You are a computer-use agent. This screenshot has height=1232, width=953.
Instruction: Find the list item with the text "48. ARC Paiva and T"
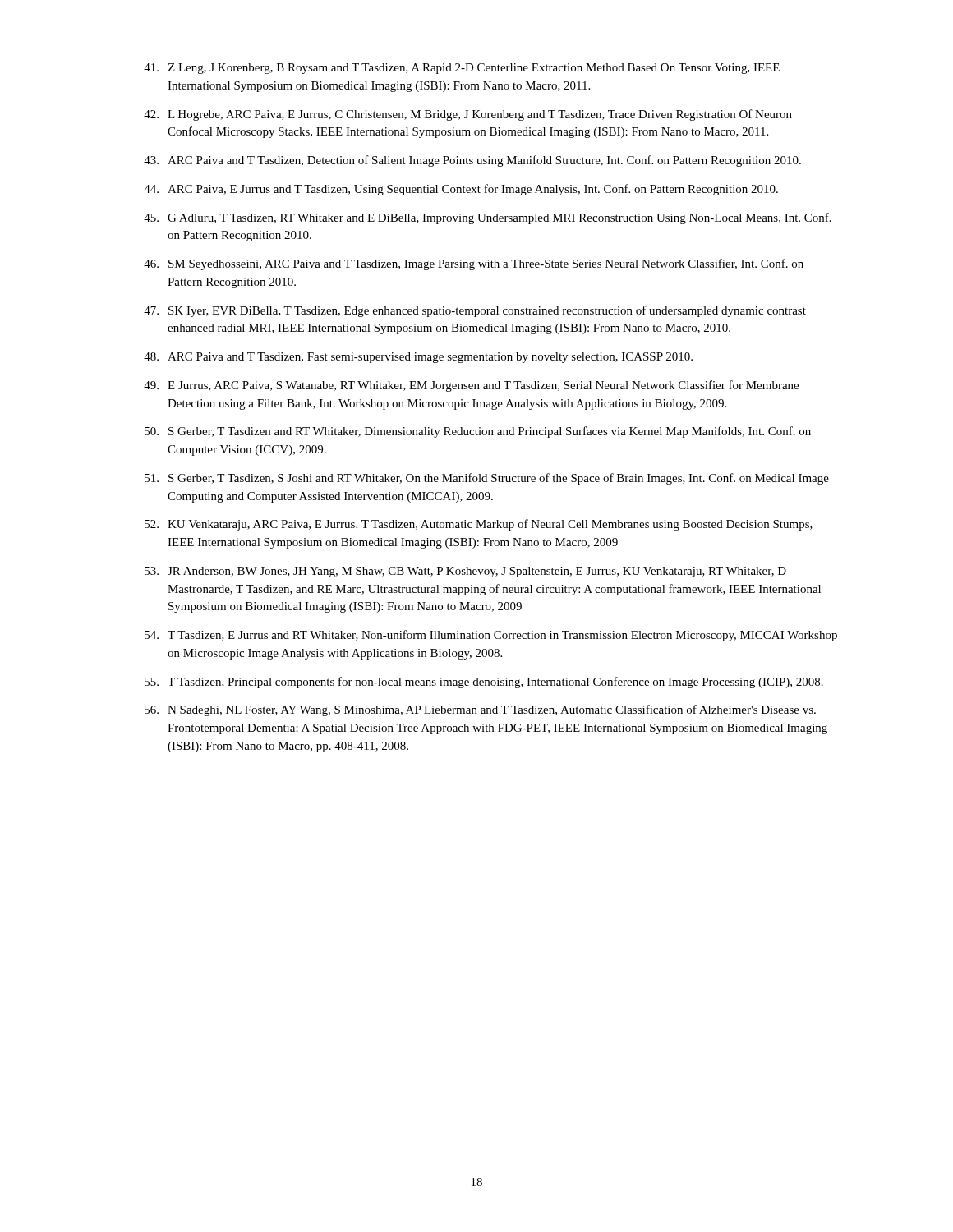[476, 357]
